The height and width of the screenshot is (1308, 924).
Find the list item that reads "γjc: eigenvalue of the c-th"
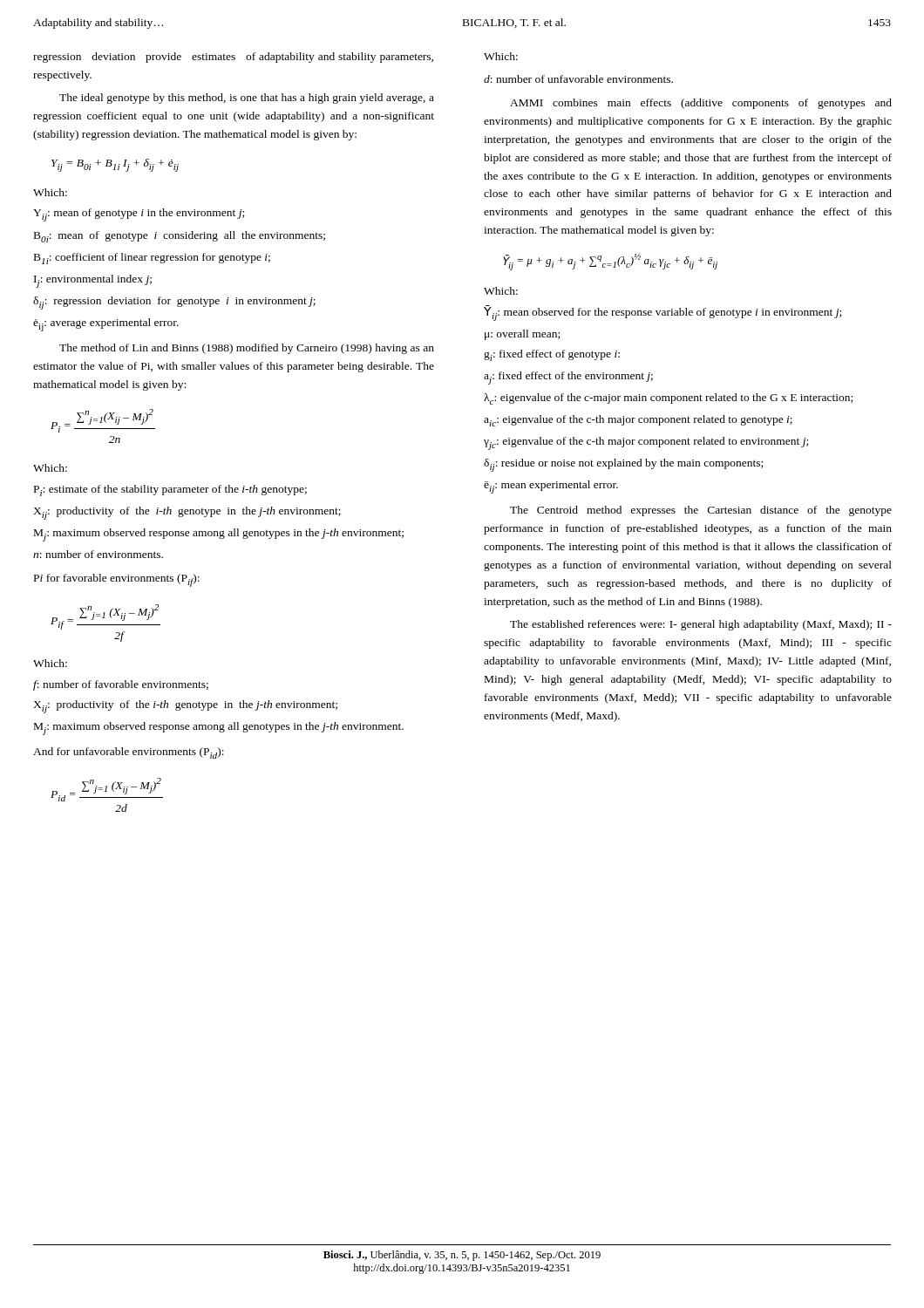(x=646, y=442)
